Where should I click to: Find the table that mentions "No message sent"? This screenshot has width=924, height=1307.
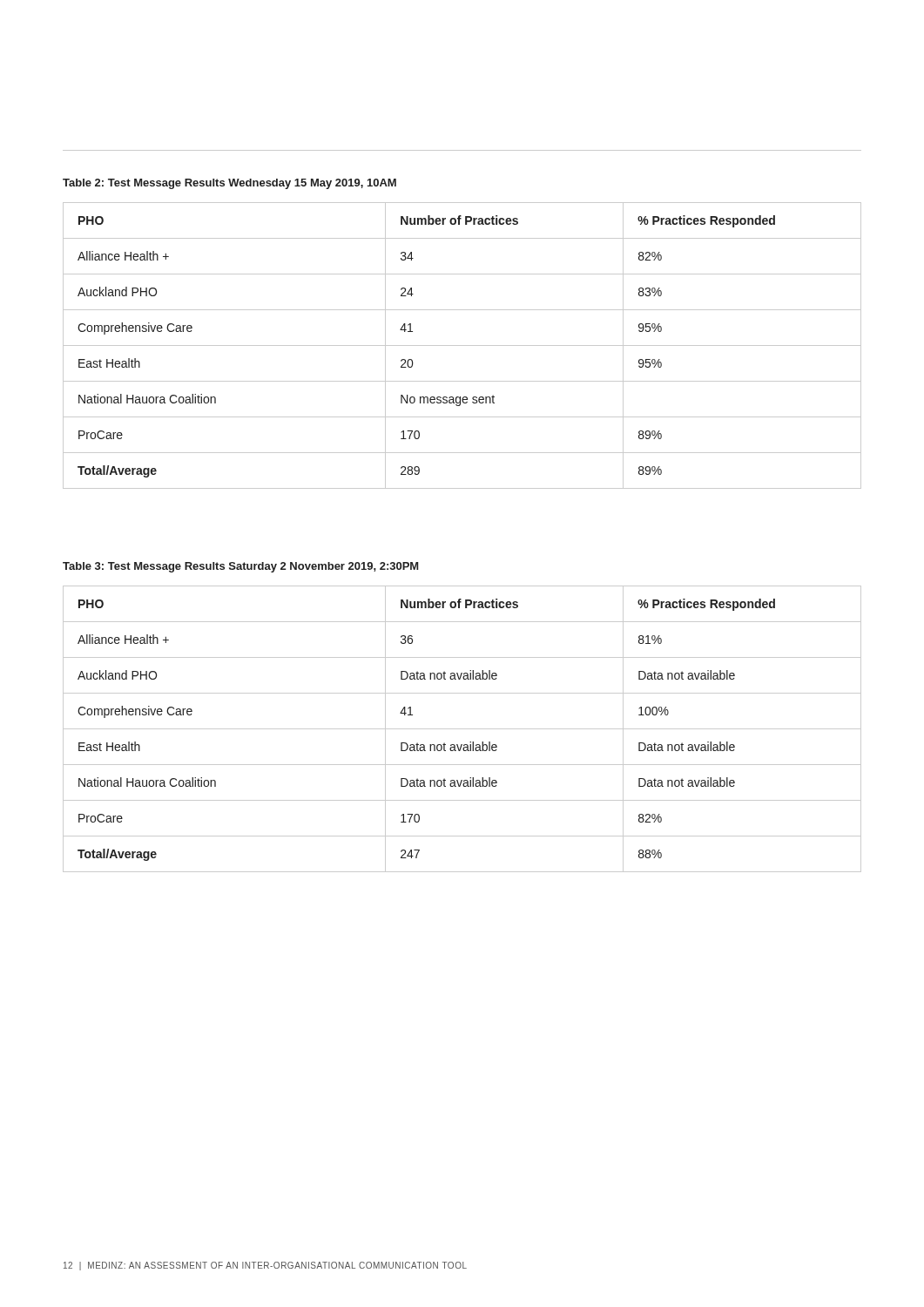tap(462, 346)
